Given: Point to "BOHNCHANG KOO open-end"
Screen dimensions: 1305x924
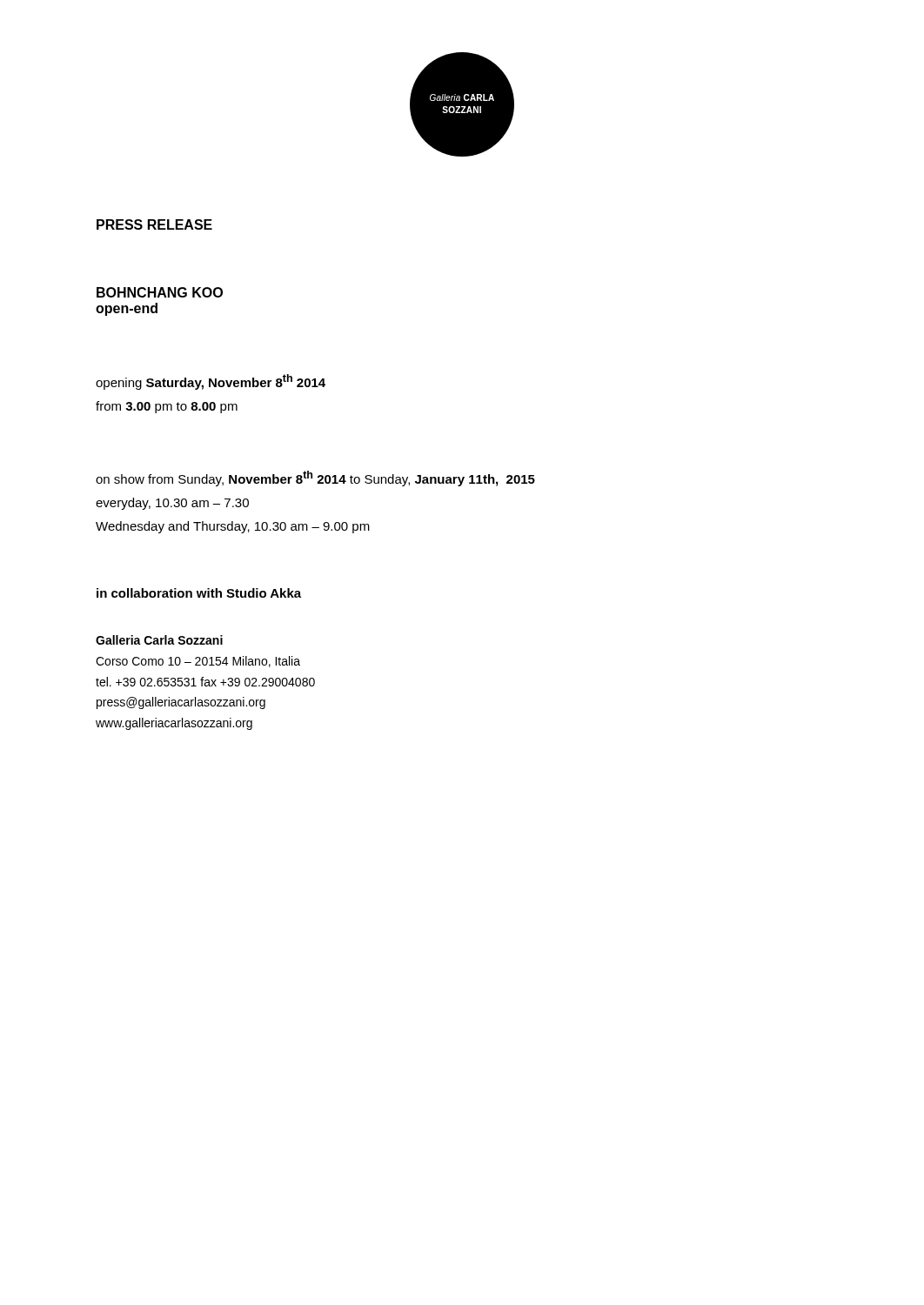Looking at the screenshot, I should pos(160,292).
